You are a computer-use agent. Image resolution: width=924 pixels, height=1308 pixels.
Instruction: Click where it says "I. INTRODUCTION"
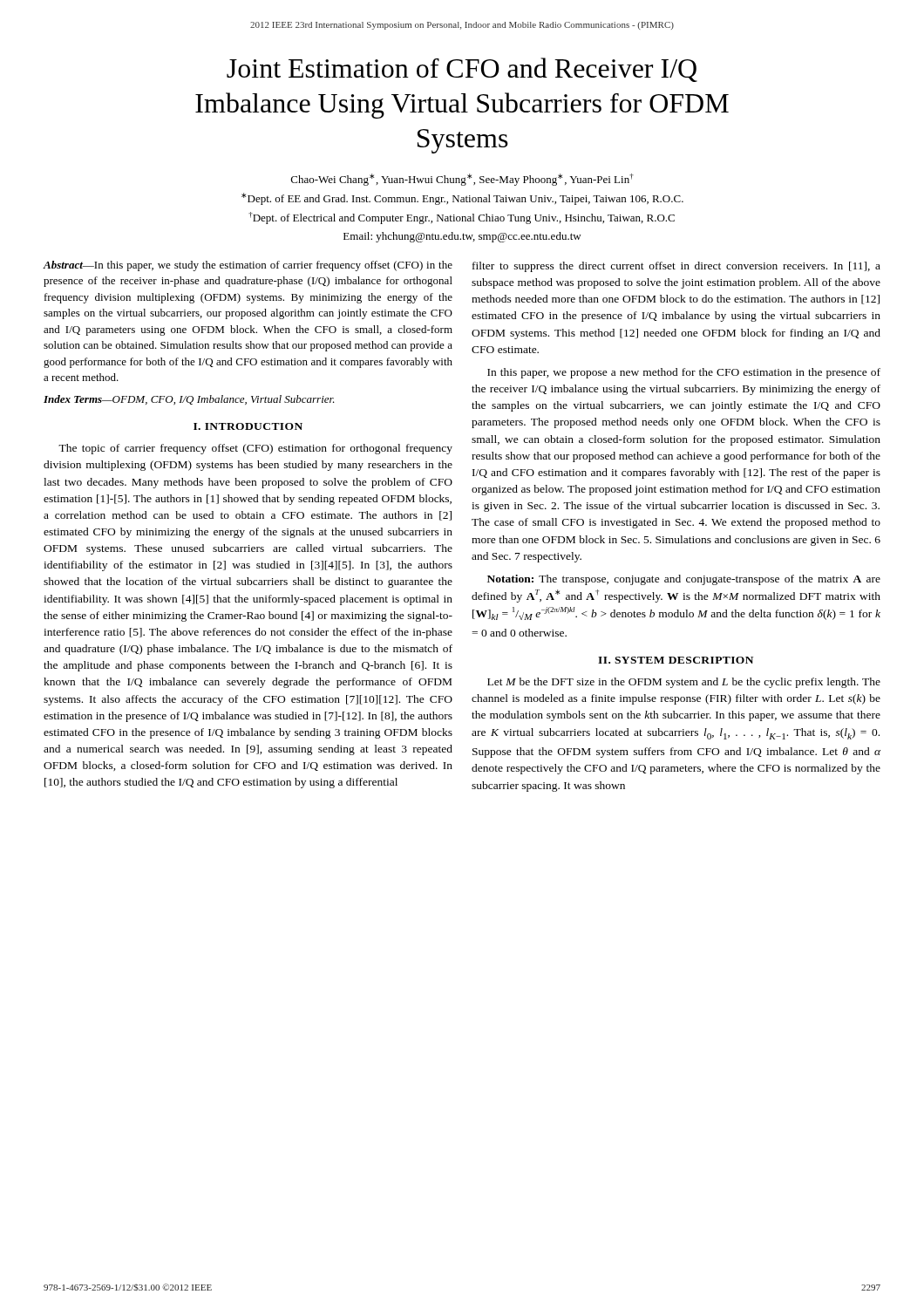248,426
